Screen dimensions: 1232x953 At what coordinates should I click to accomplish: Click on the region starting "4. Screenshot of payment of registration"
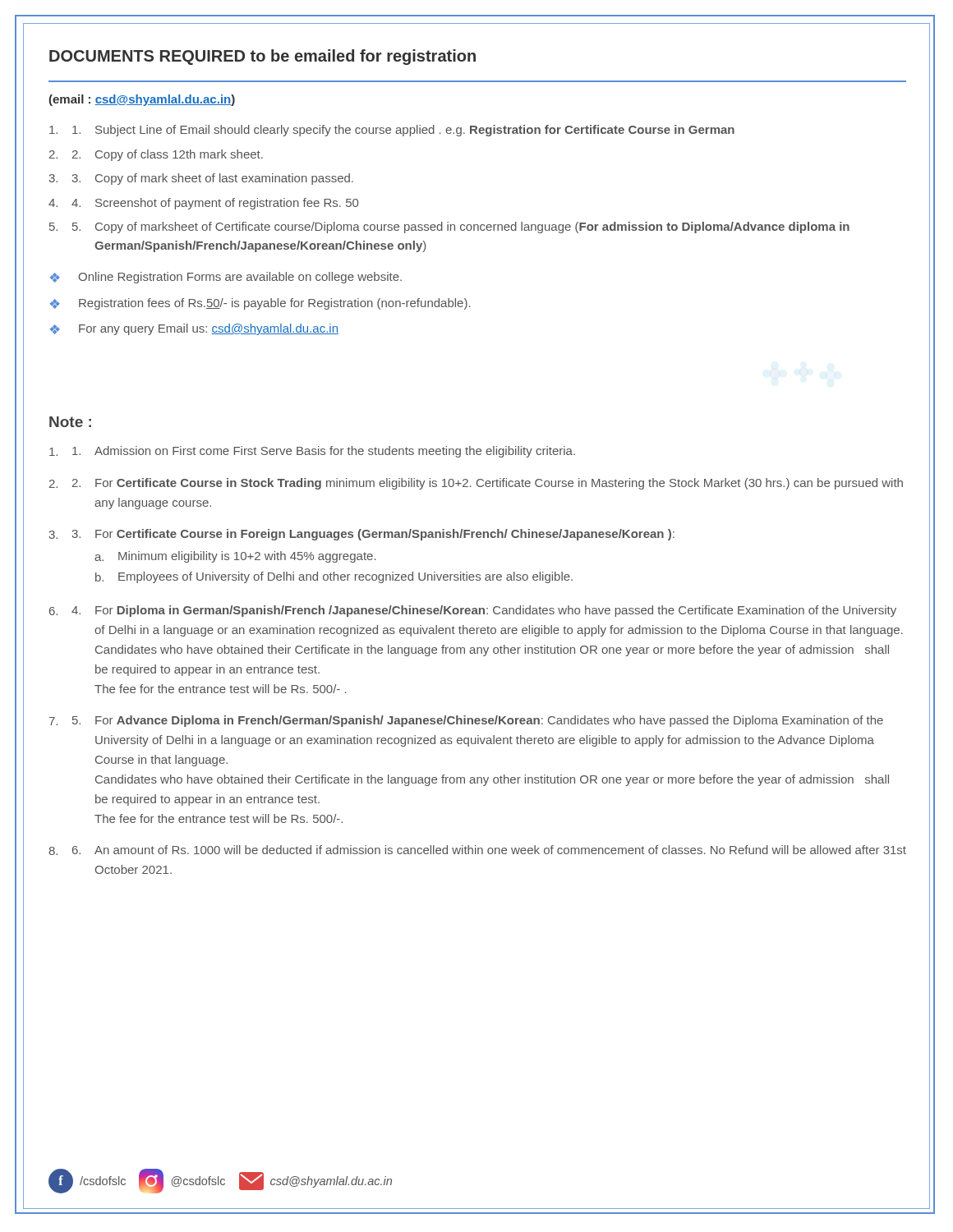pyautogui.click(x=215, y=203)
